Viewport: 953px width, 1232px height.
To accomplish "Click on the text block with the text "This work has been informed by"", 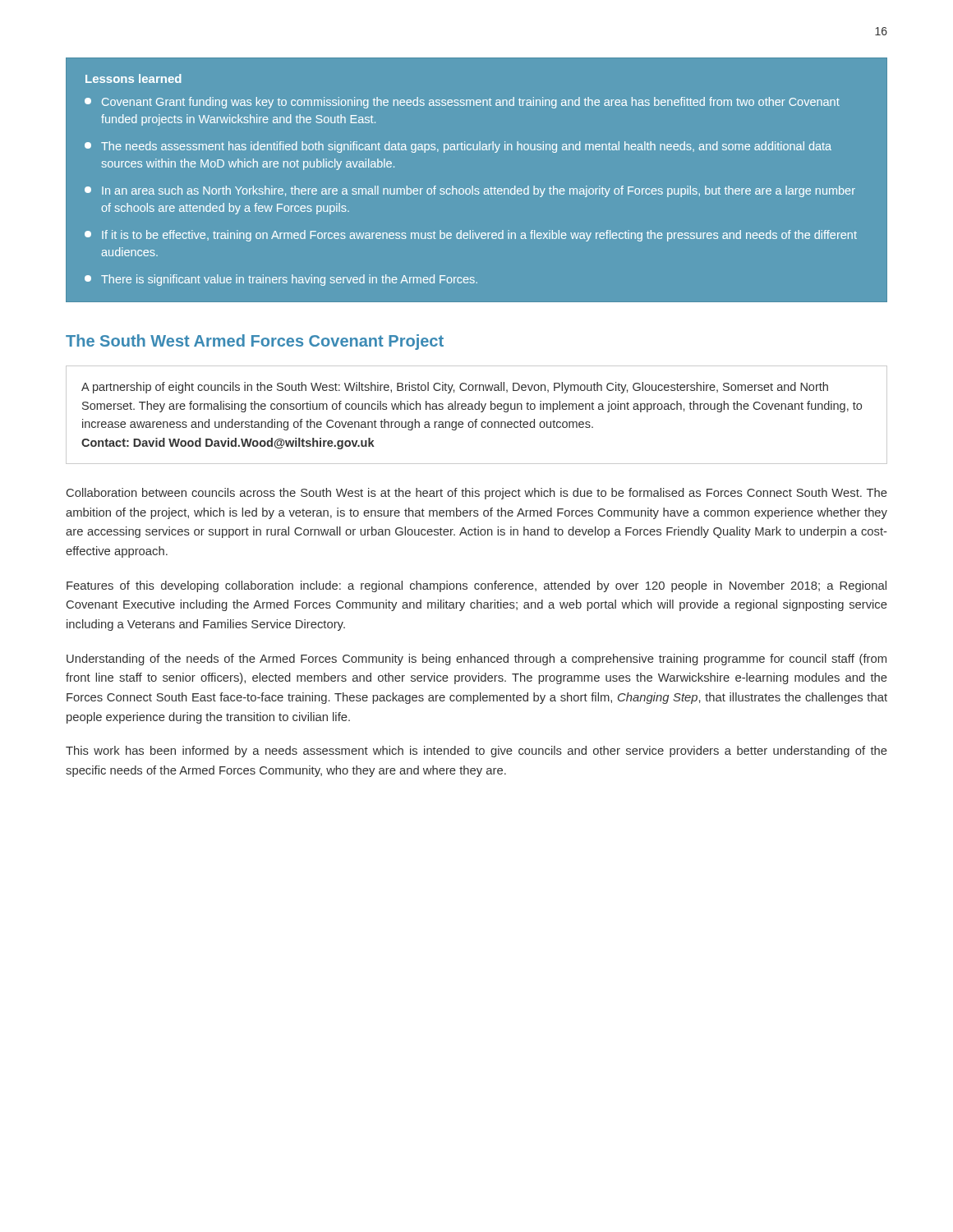I will (476, 761).
